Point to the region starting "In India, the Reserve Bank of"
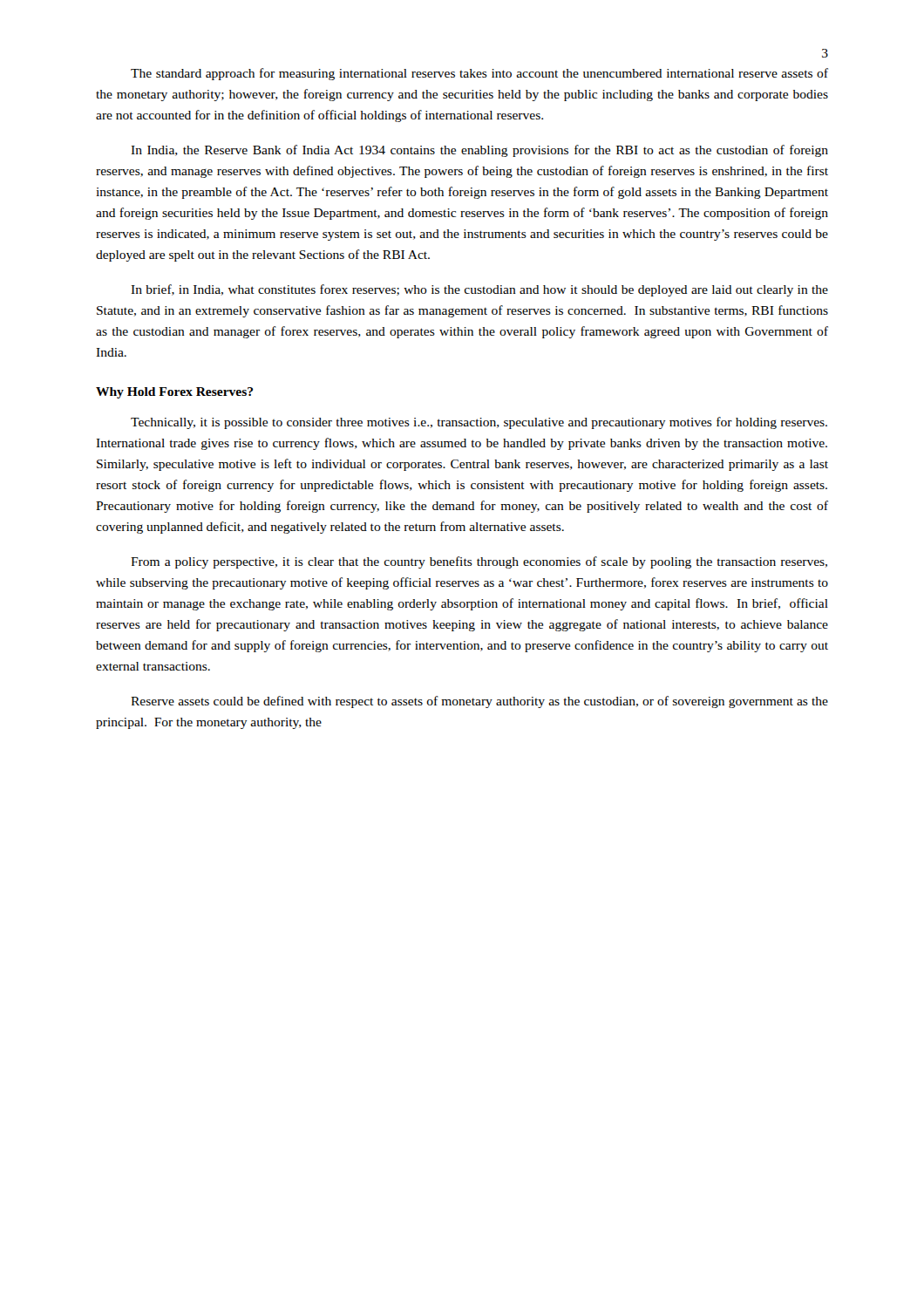Viewport: 924px width, 1308px height. point(462,202)
